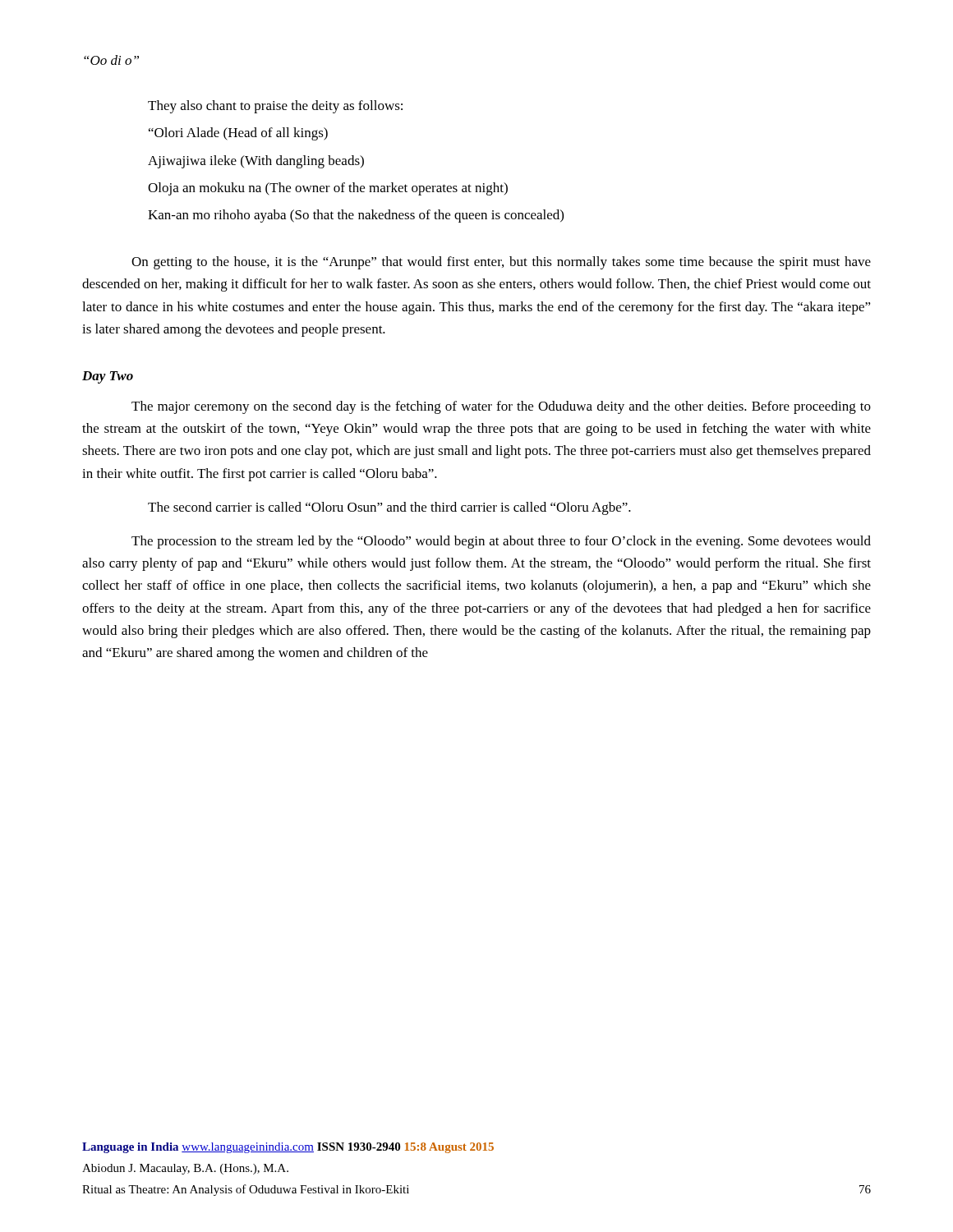The image size is (953, 1232).
Task: Point to the block starting "The major ceremony on"
Action: [x=476, y=440]
